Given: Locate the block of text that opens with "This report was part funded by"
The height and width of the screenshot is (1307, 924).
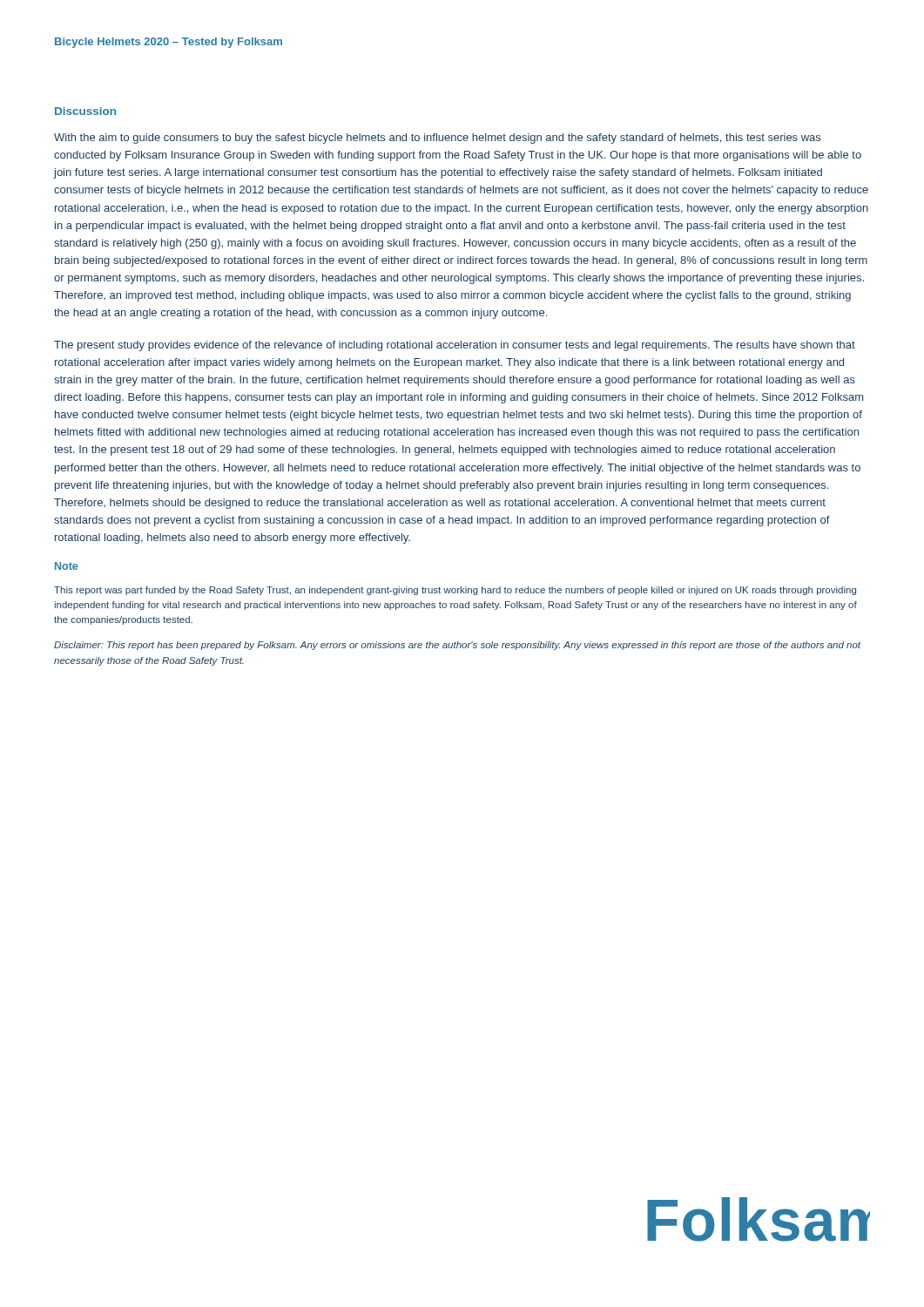Looking at the screenshot, I should pyautogui.click(x=462, y=605).
